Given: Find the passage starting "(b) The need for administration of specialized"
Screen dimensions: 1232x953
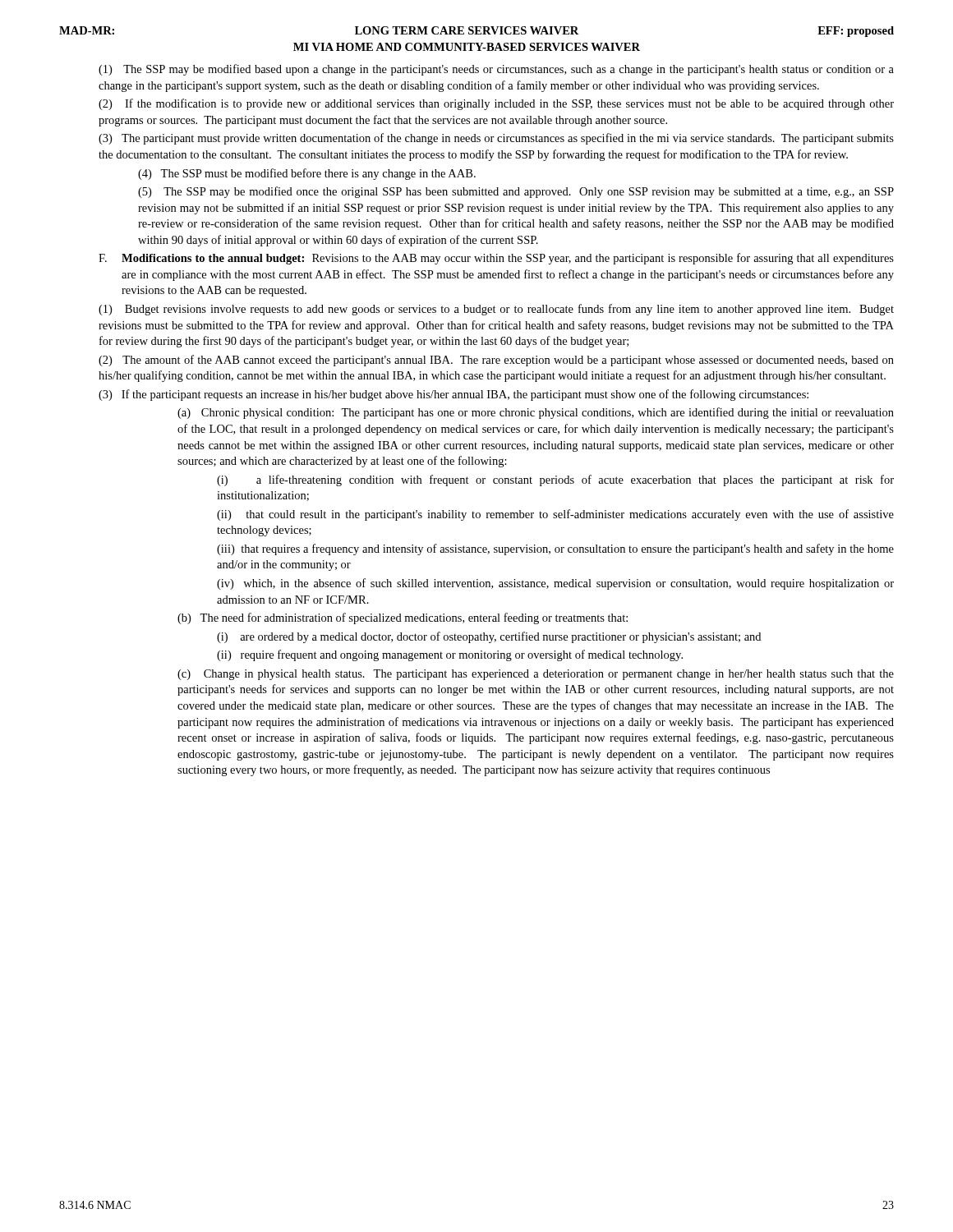Looking at the screenshot, I should pos(403,618).
